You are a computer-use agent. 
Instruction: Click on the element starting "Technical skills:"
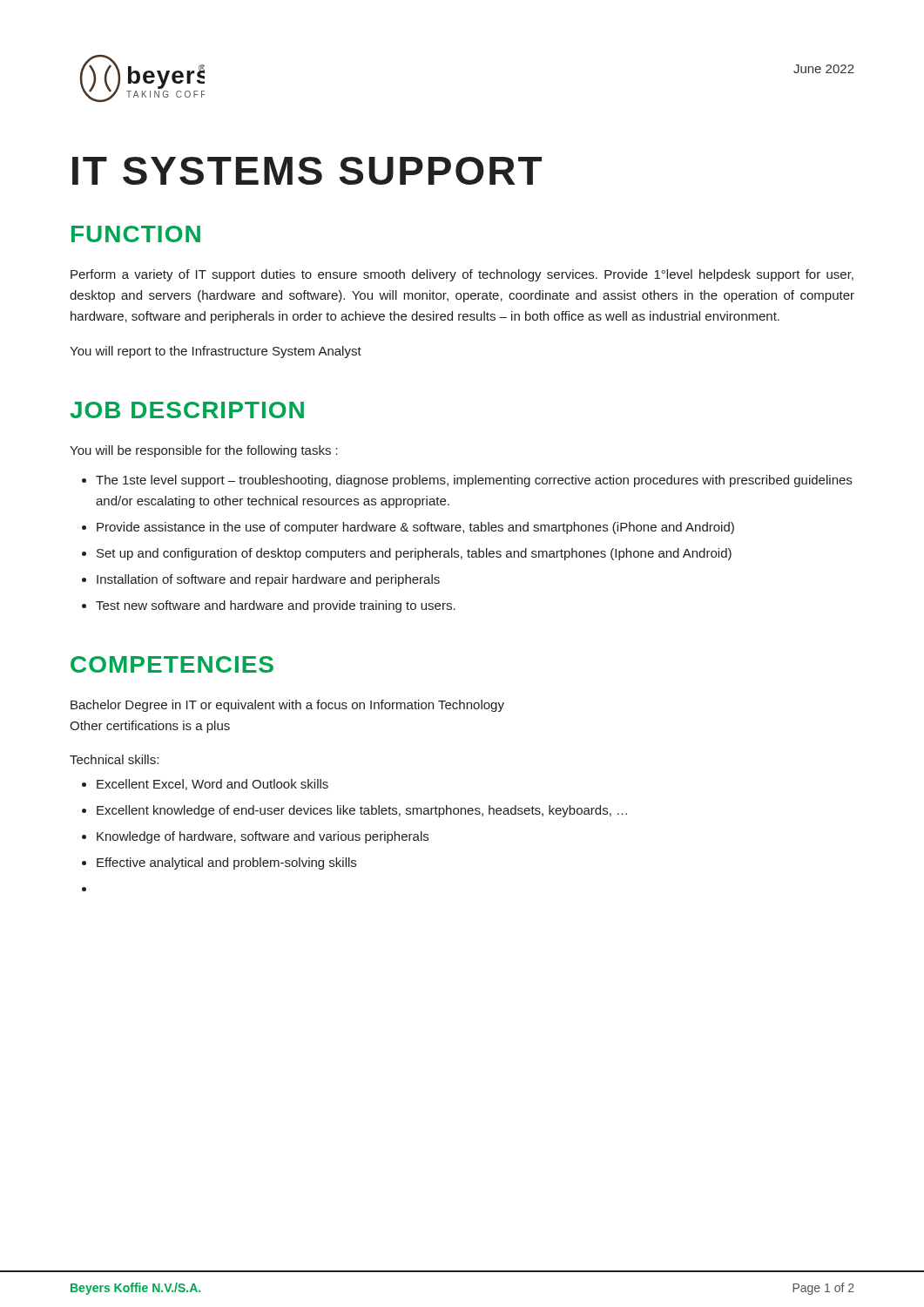(115, 759)
